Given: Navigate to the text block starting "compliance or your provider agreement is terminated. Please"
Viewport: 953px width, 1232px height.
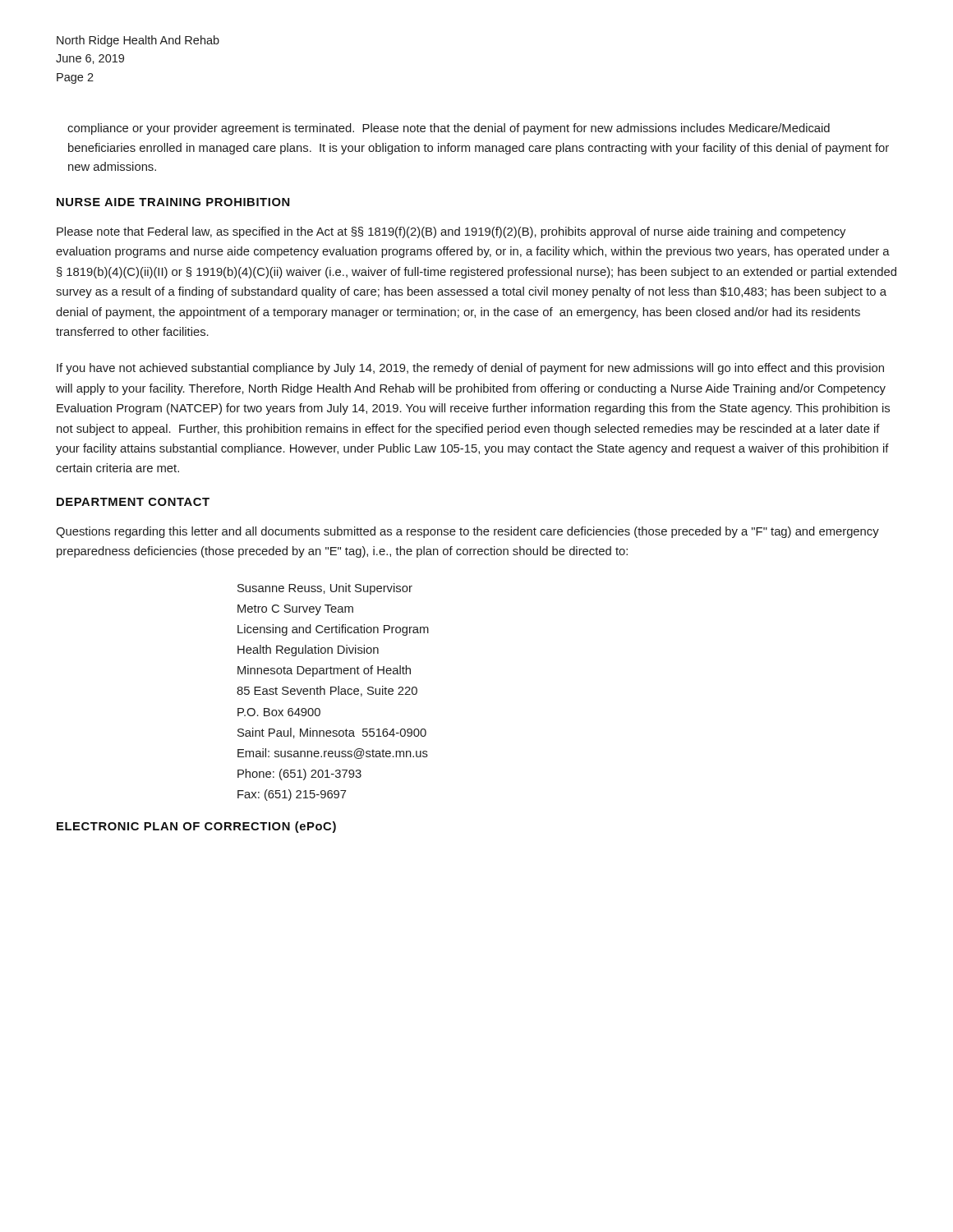Looking at the screenshot, I should [x=478, y=148].
